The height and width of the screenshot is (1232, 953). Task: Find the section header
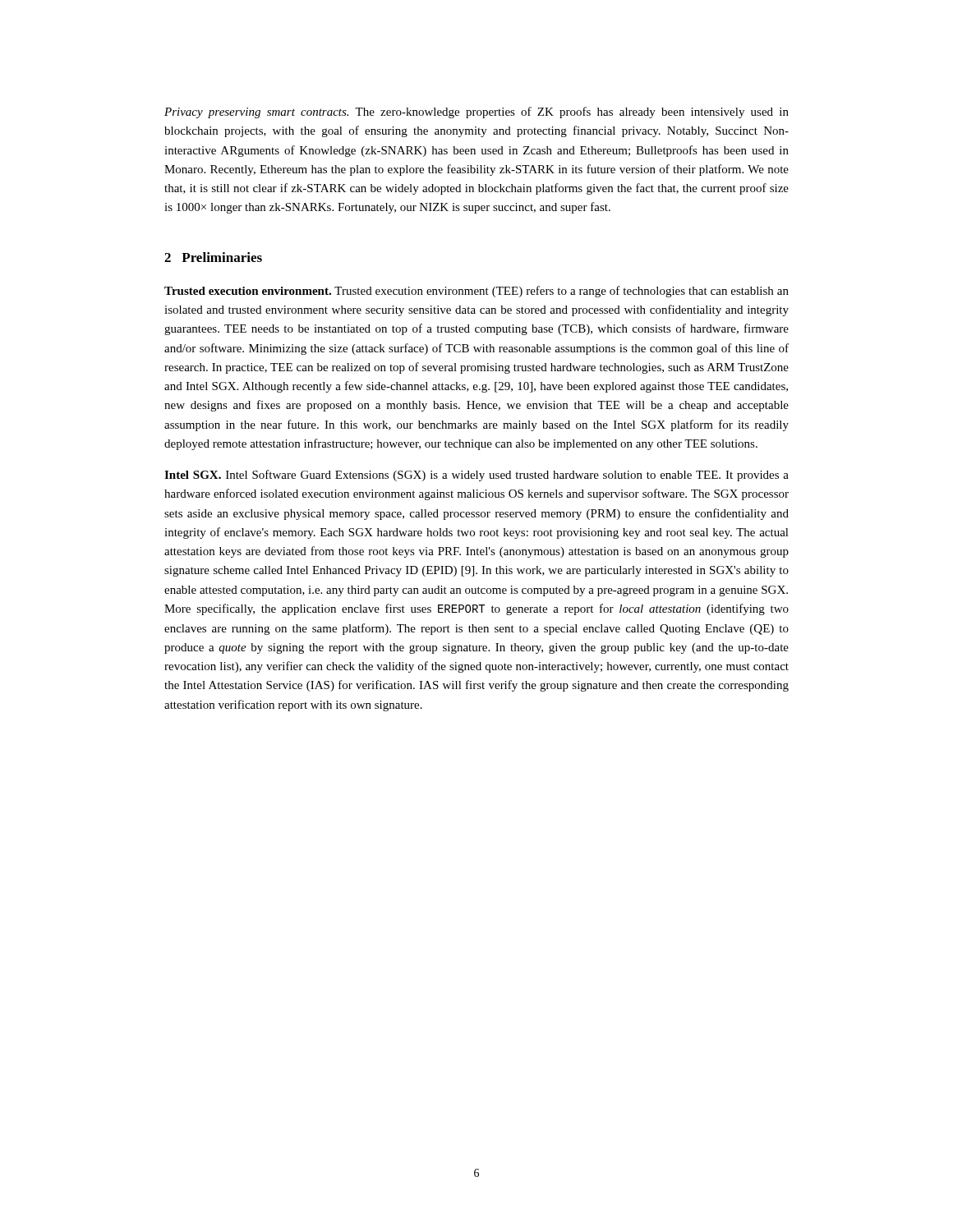point(213,257)
